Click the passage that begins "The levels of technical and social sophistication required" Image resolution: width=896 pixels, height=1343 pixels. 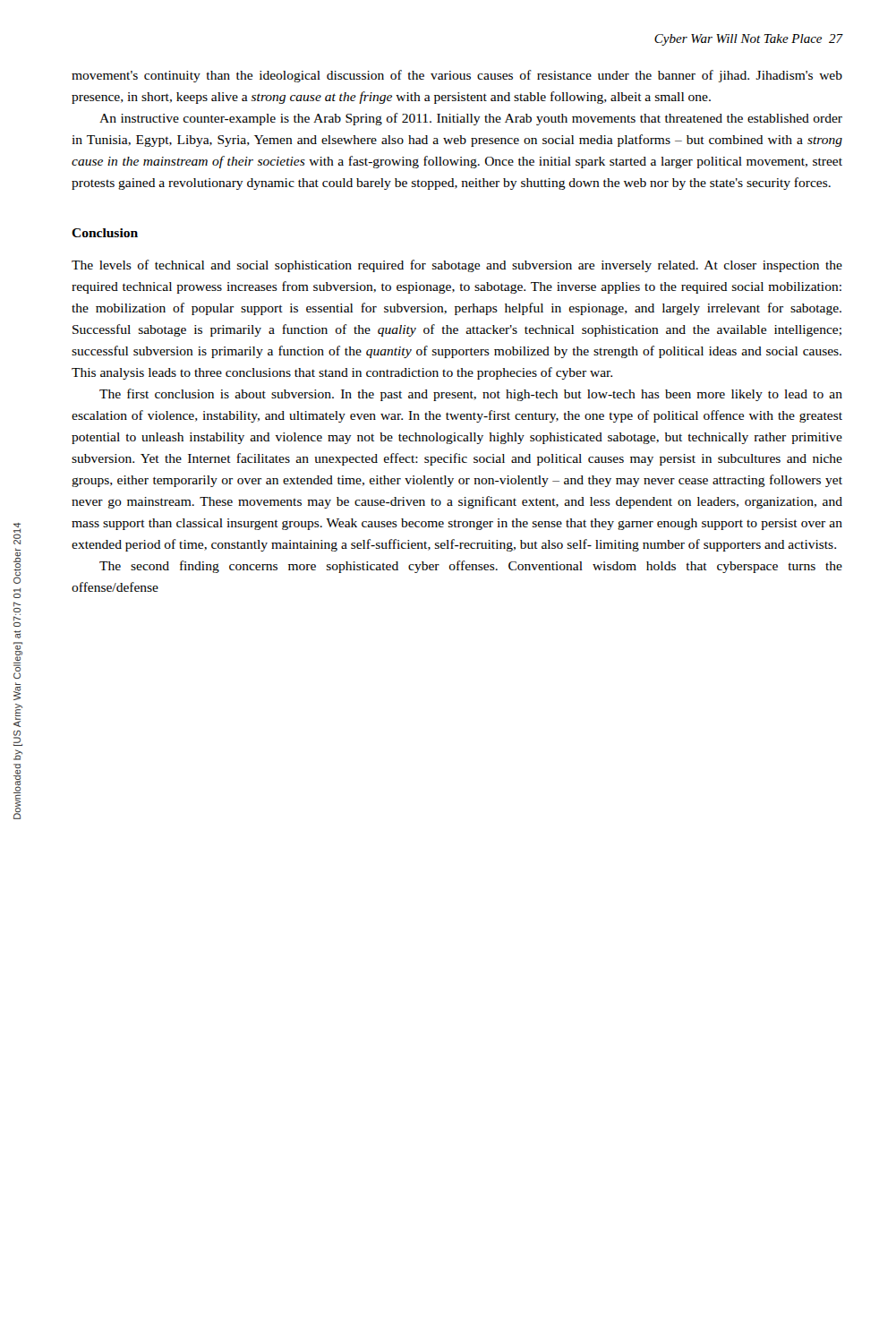tap(457, 319)
